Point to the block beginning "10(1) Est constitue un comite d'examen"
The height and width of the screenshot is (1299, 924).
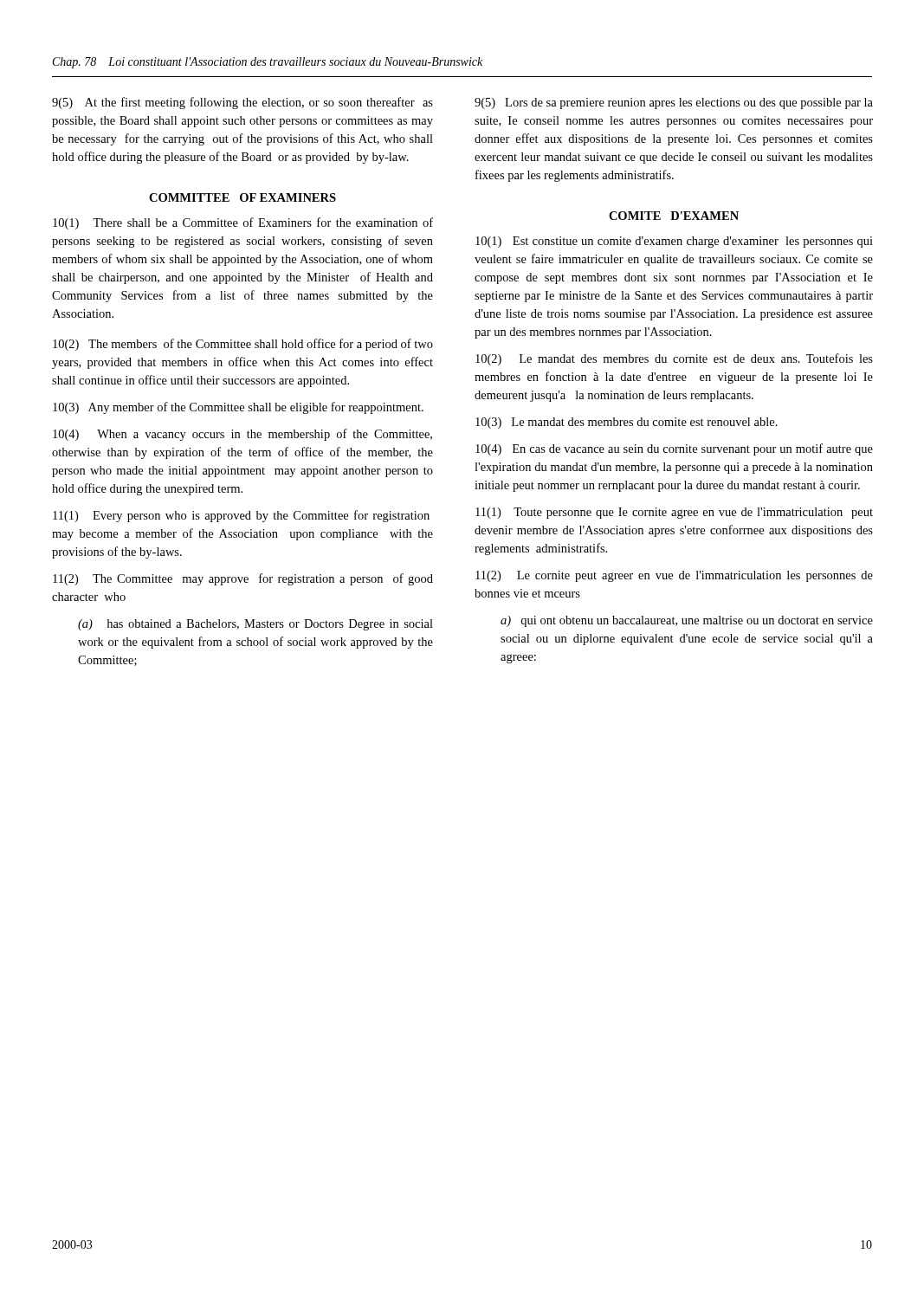(x=674, y=286)
